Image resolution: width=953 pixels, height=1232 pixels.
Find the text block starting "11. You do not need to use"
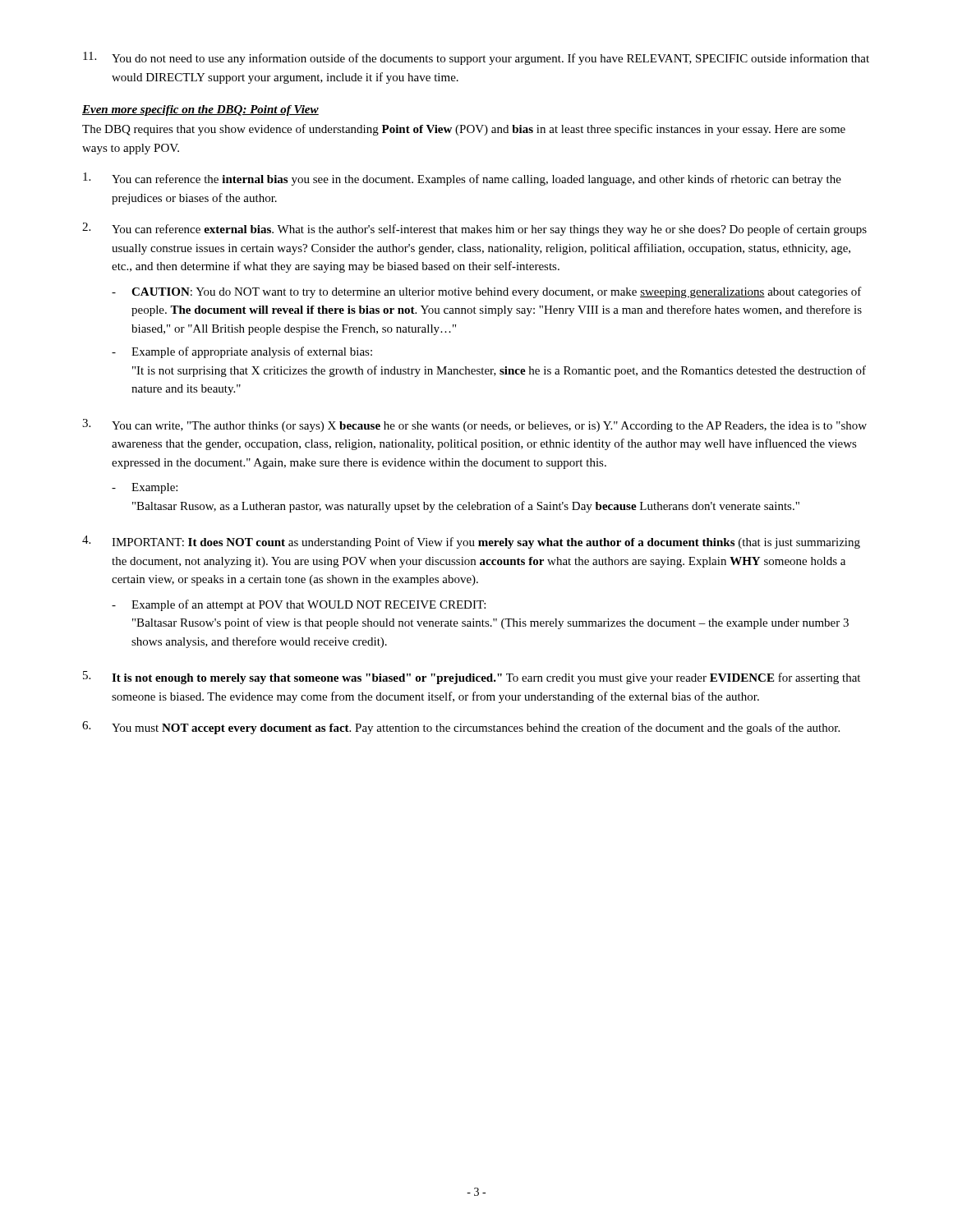click(x=476, y=68)
